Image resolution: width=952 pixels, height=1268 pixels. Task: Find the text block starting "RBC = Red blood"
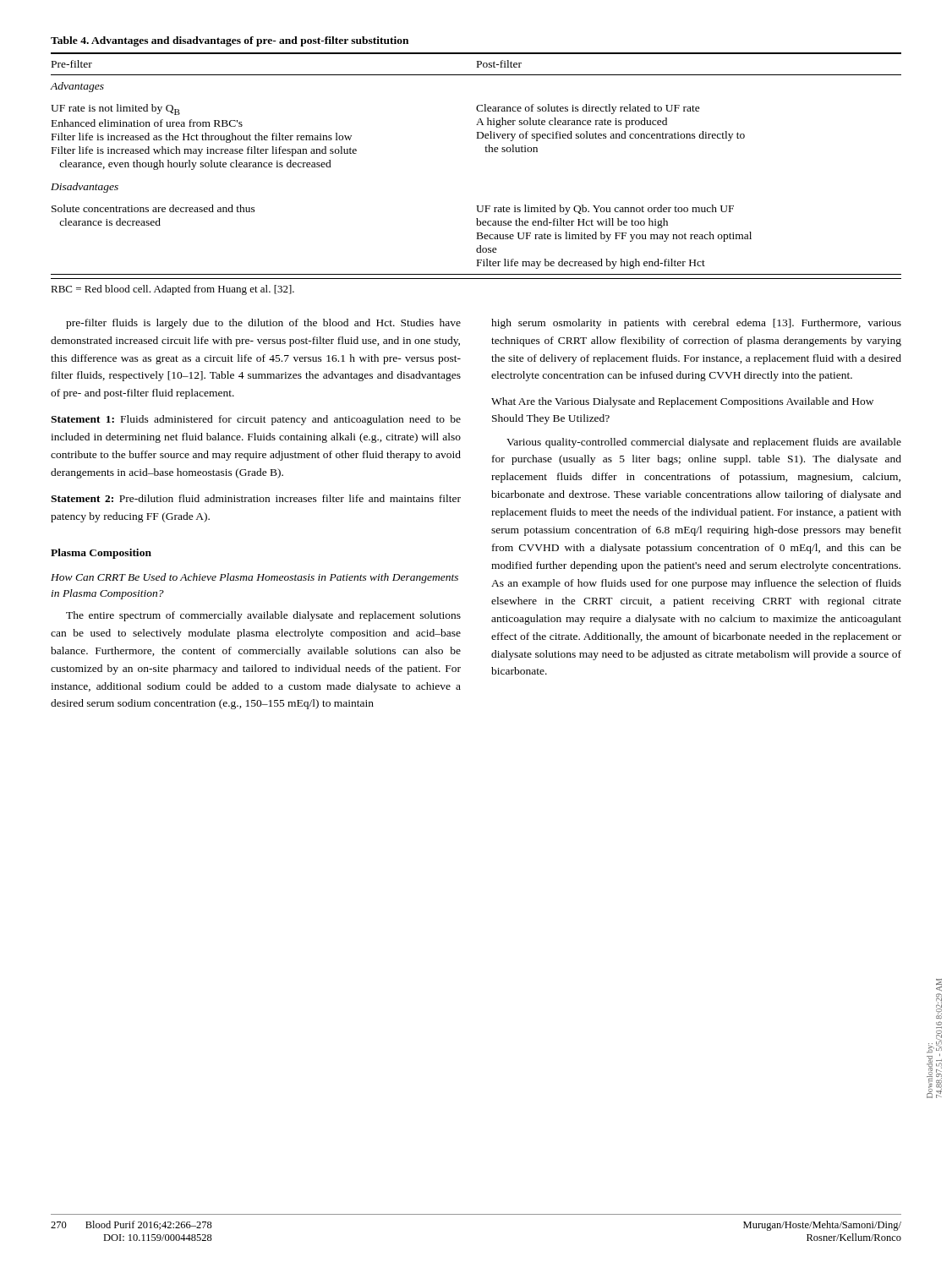click(173, 288)
